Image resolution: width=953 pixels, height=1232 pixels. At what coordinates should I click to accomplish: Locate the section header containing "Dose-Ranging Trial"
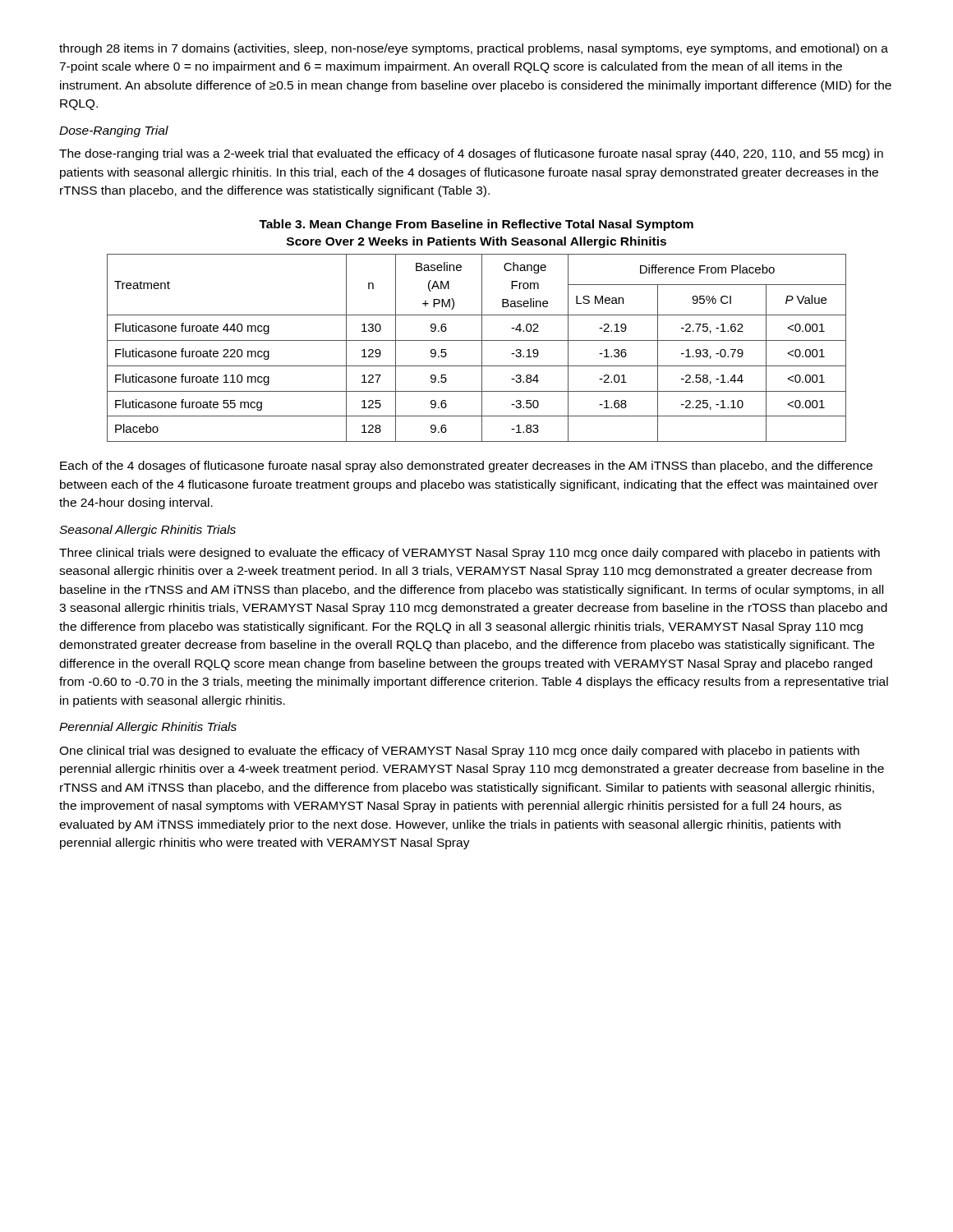click(x=114, y=130)
